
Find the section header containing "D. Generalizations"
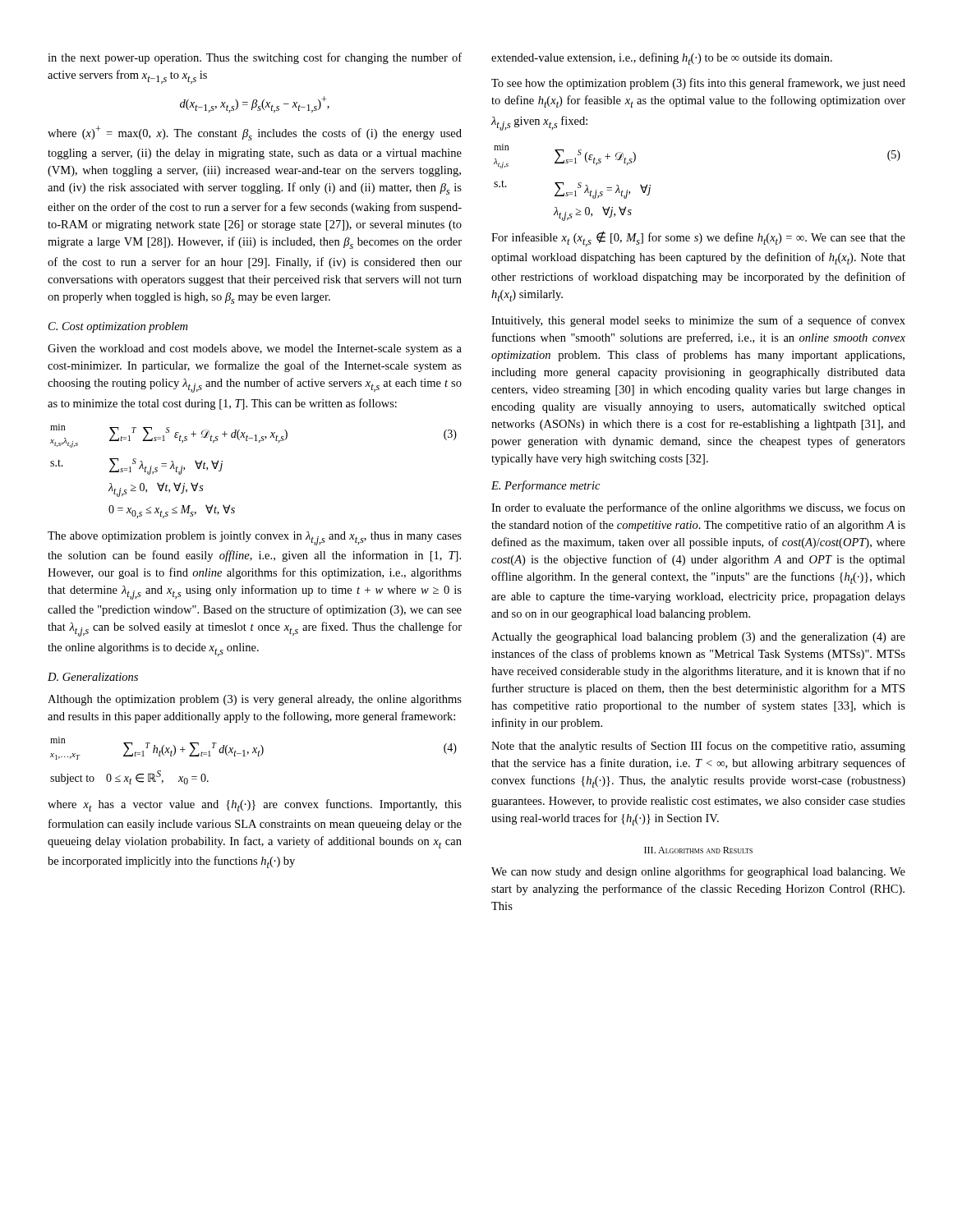93,677
